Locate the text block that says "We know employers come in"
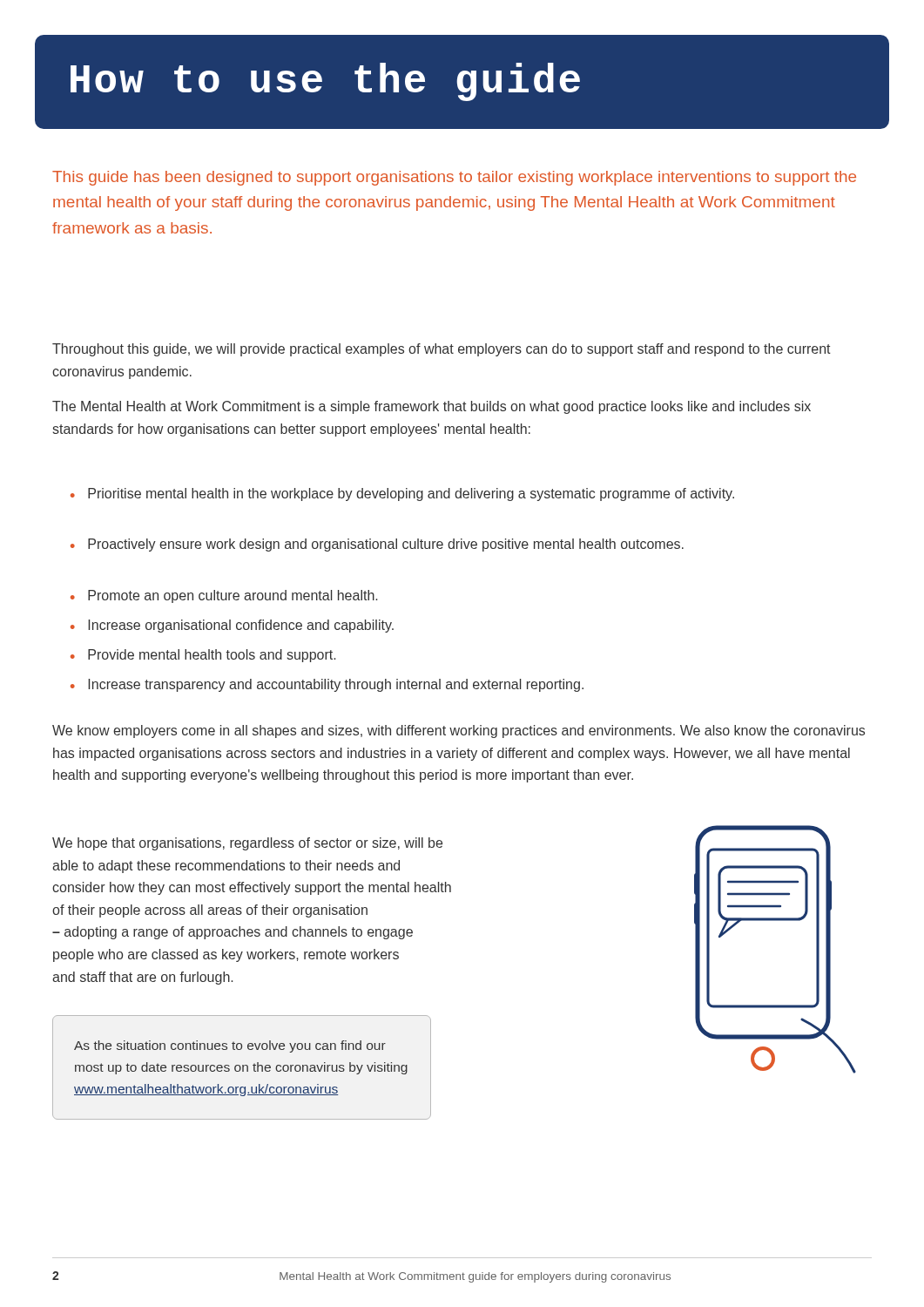The width and height of the screenshot is (924, 1307). pyautogui.click(x=459, y=753)
